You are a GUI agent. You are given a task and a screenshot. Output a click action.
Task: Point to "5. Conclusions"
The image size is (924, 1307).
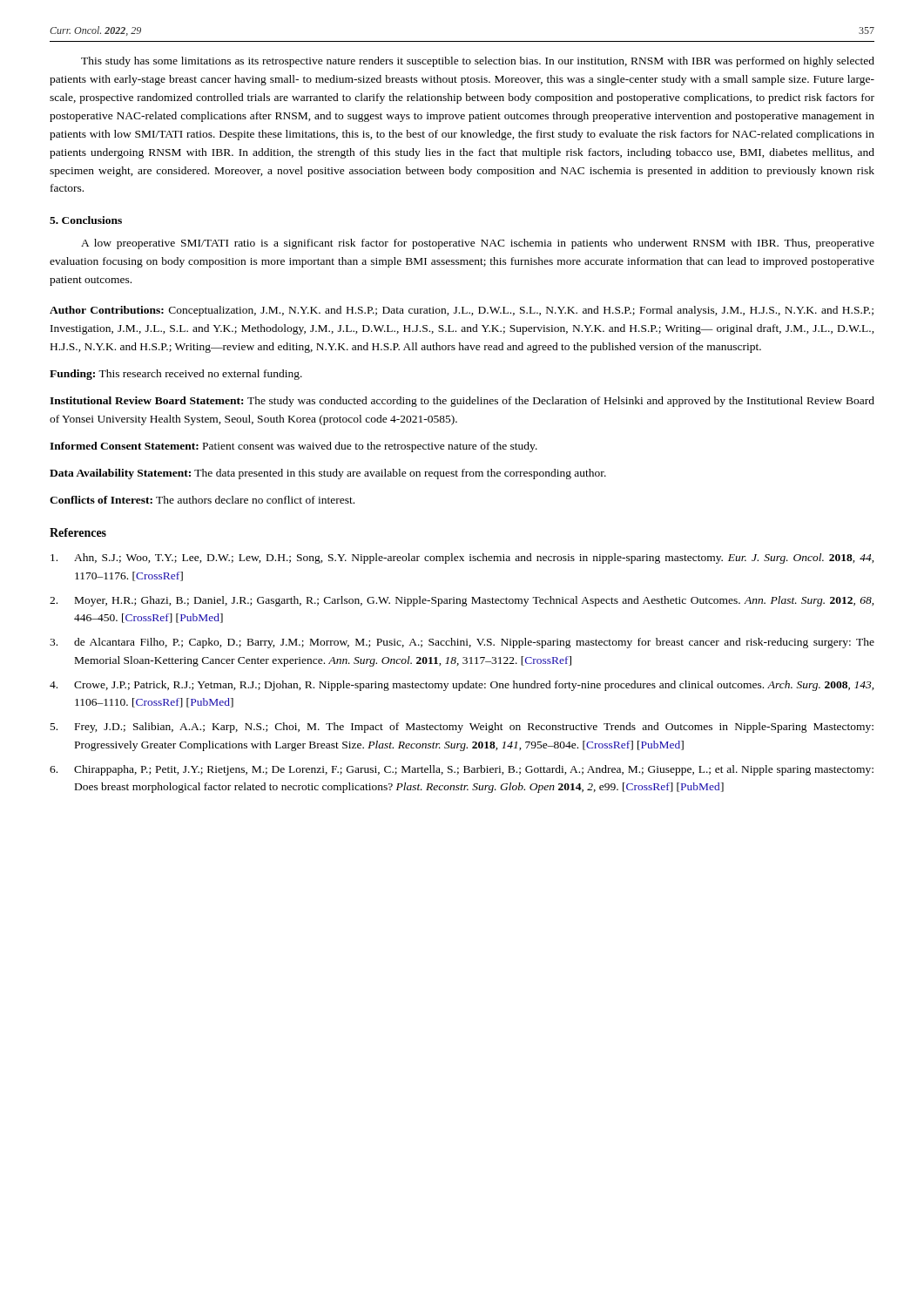pyautogui.click(x=86, y=220)
